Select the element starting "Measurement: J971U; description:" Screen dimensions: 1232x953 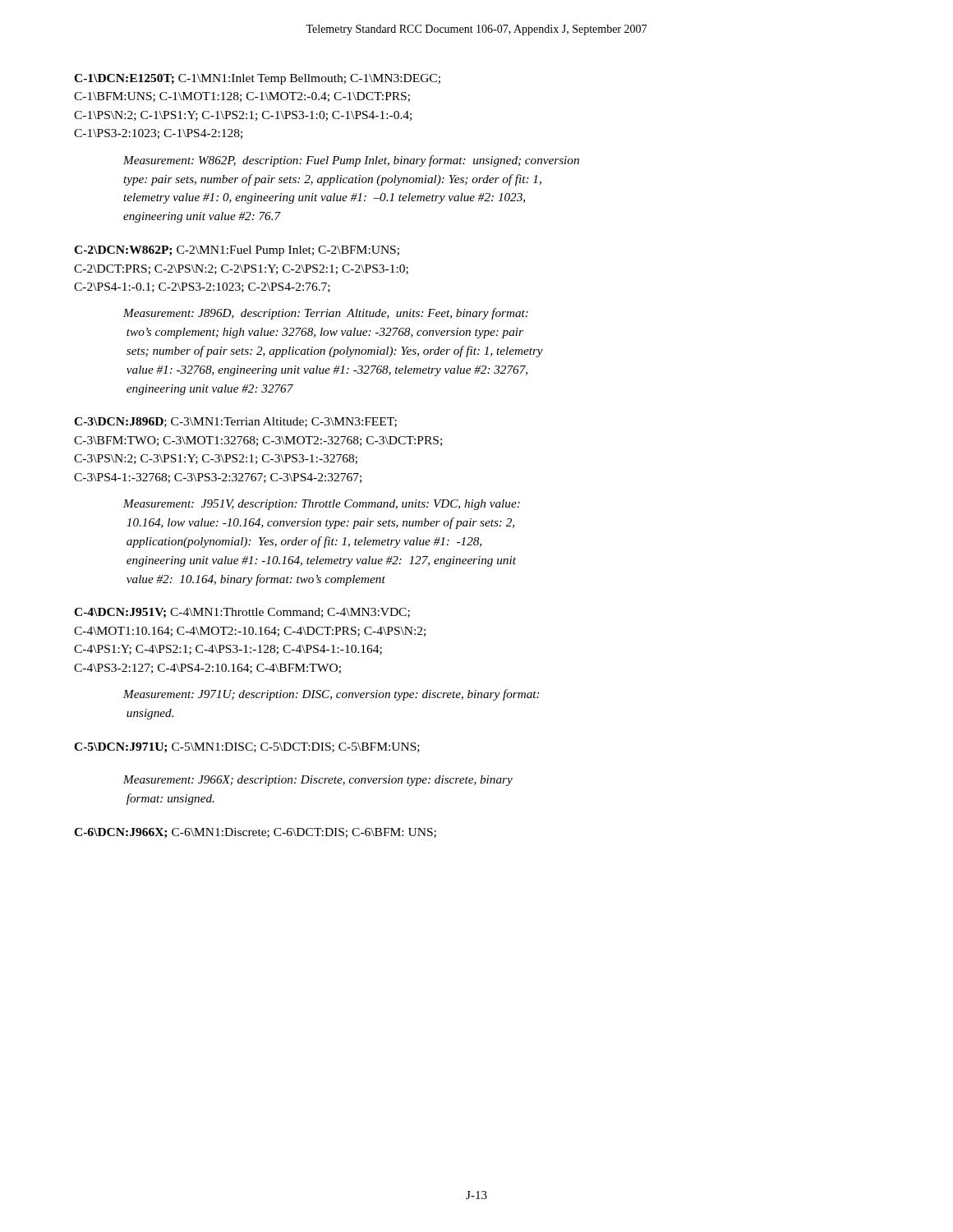[332, 703]
